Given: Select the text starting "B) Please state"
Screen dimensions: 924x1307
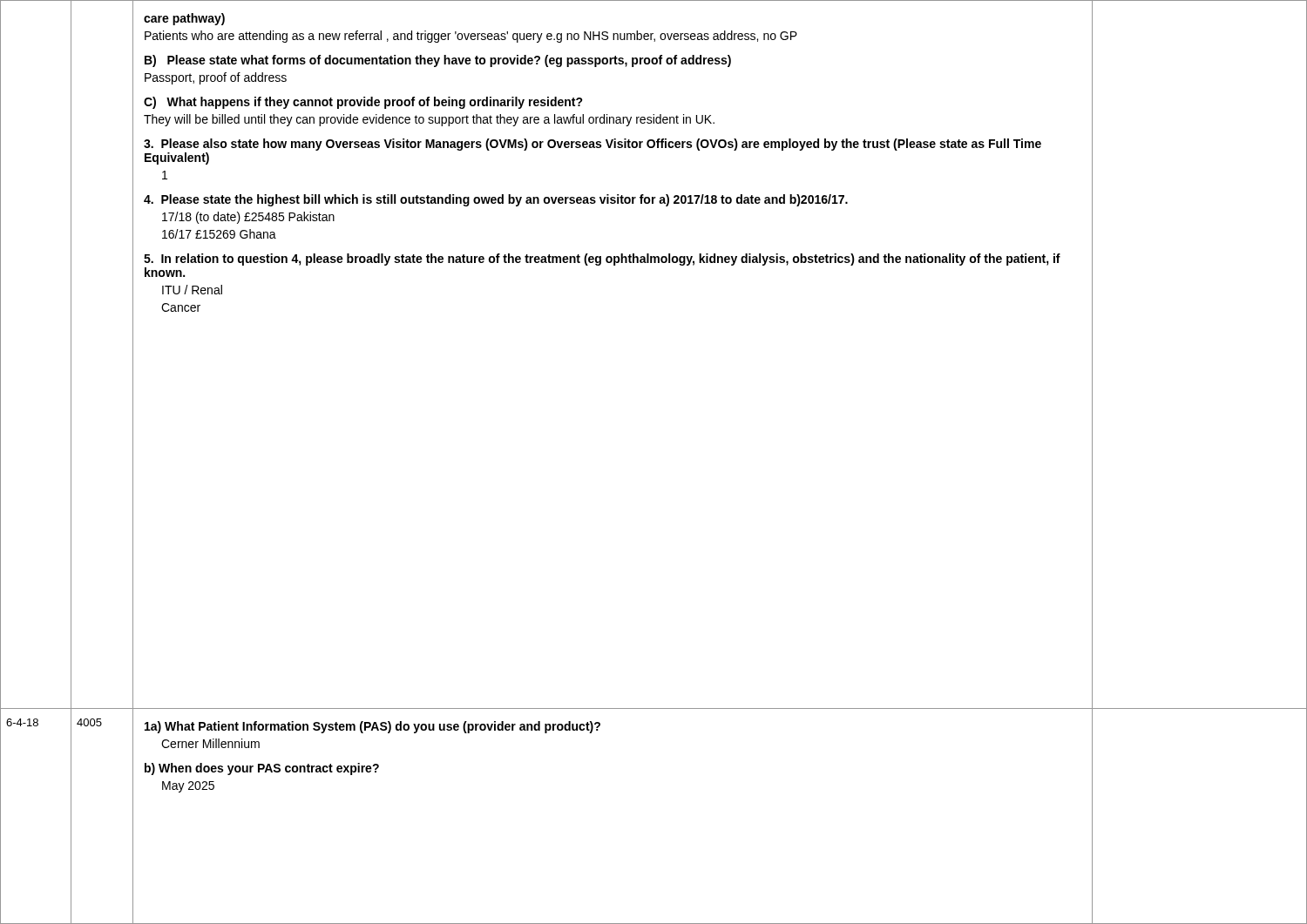Looking at the screenshot, I should (x=613, y=69).
